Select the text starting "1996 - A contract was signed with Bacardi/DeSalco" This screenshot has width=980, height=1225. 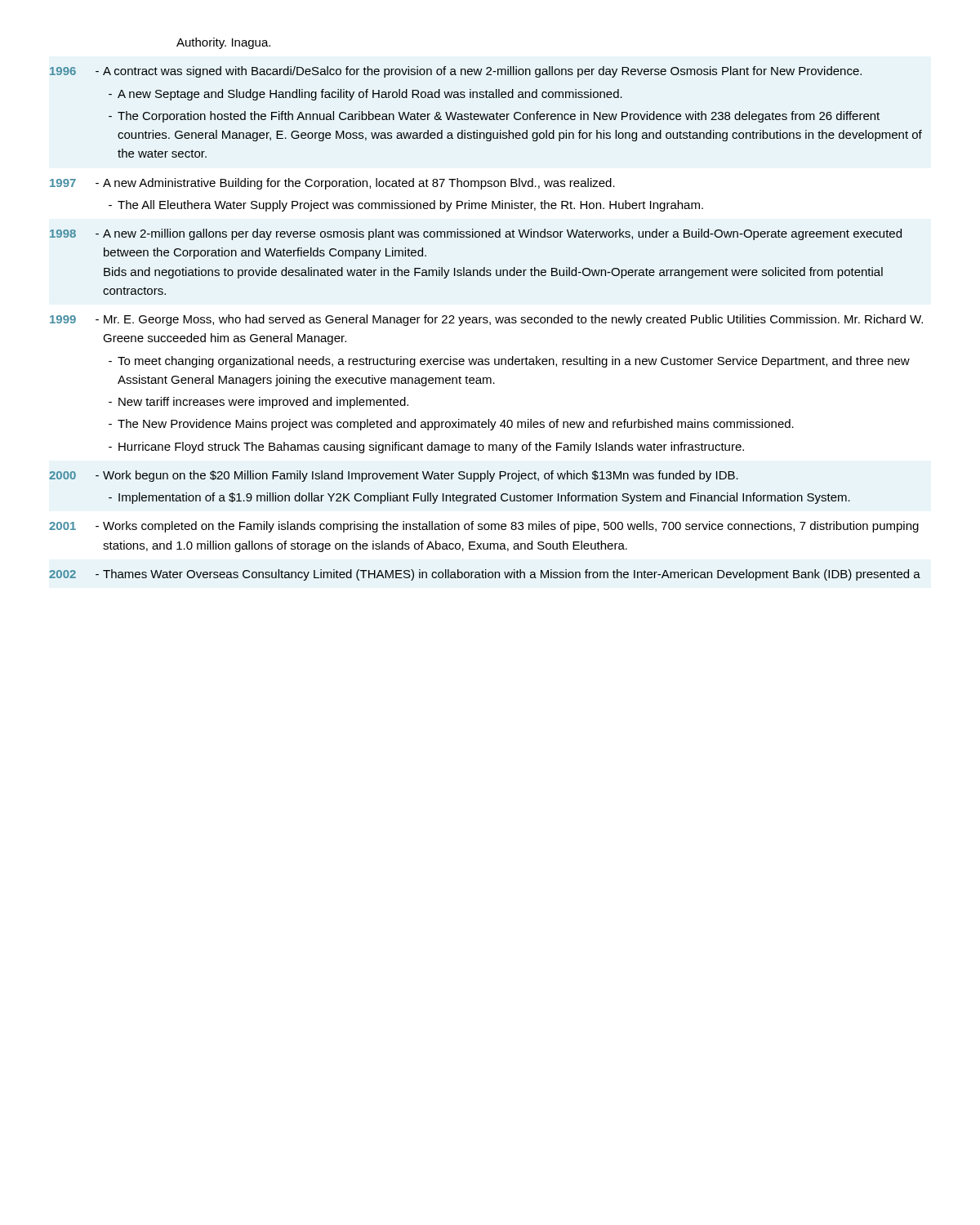[490, 112]
